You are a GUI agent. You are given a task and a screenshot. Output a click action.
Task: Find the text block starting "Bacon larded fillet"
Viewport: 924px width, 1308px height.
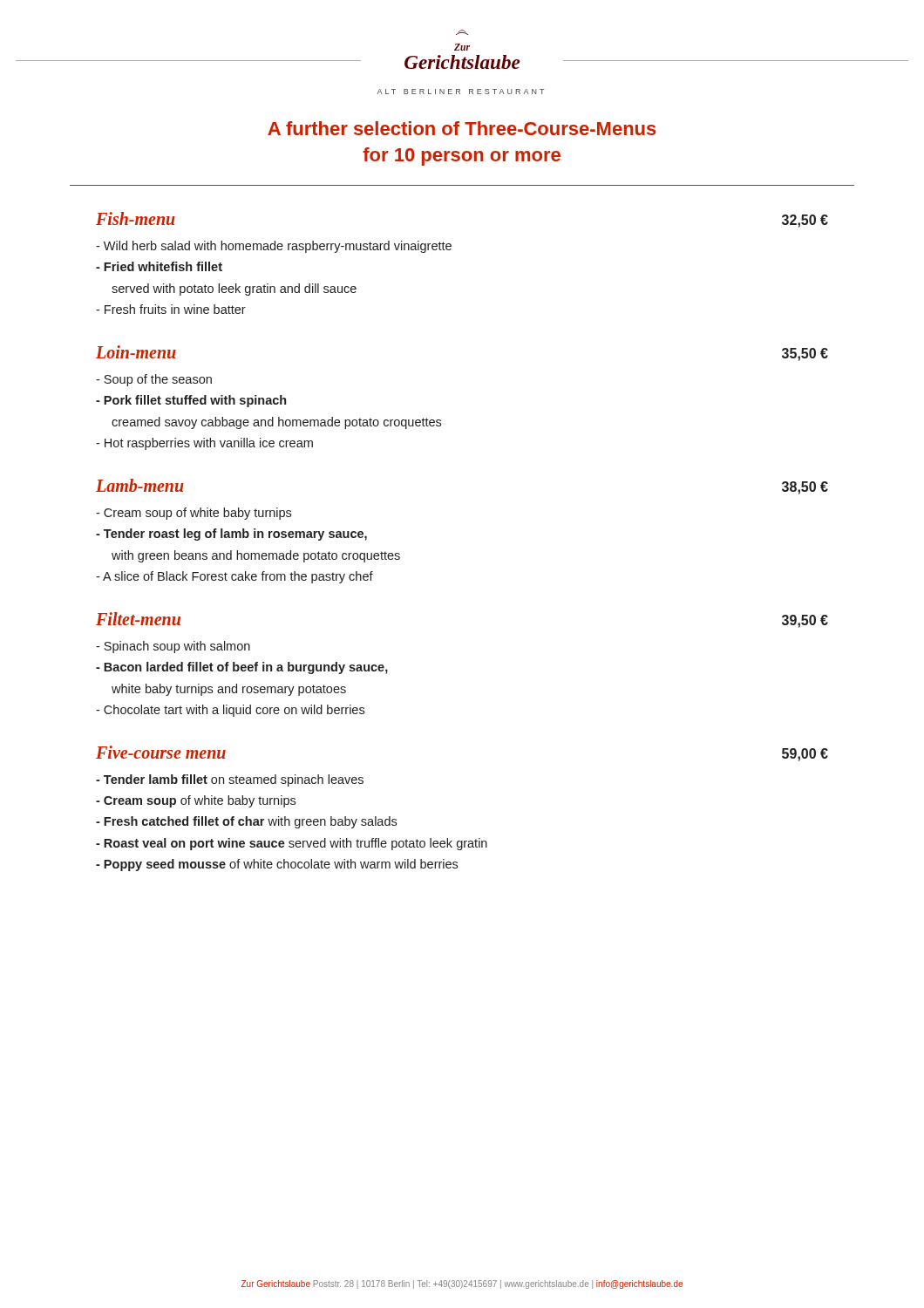tap(242, 667)
